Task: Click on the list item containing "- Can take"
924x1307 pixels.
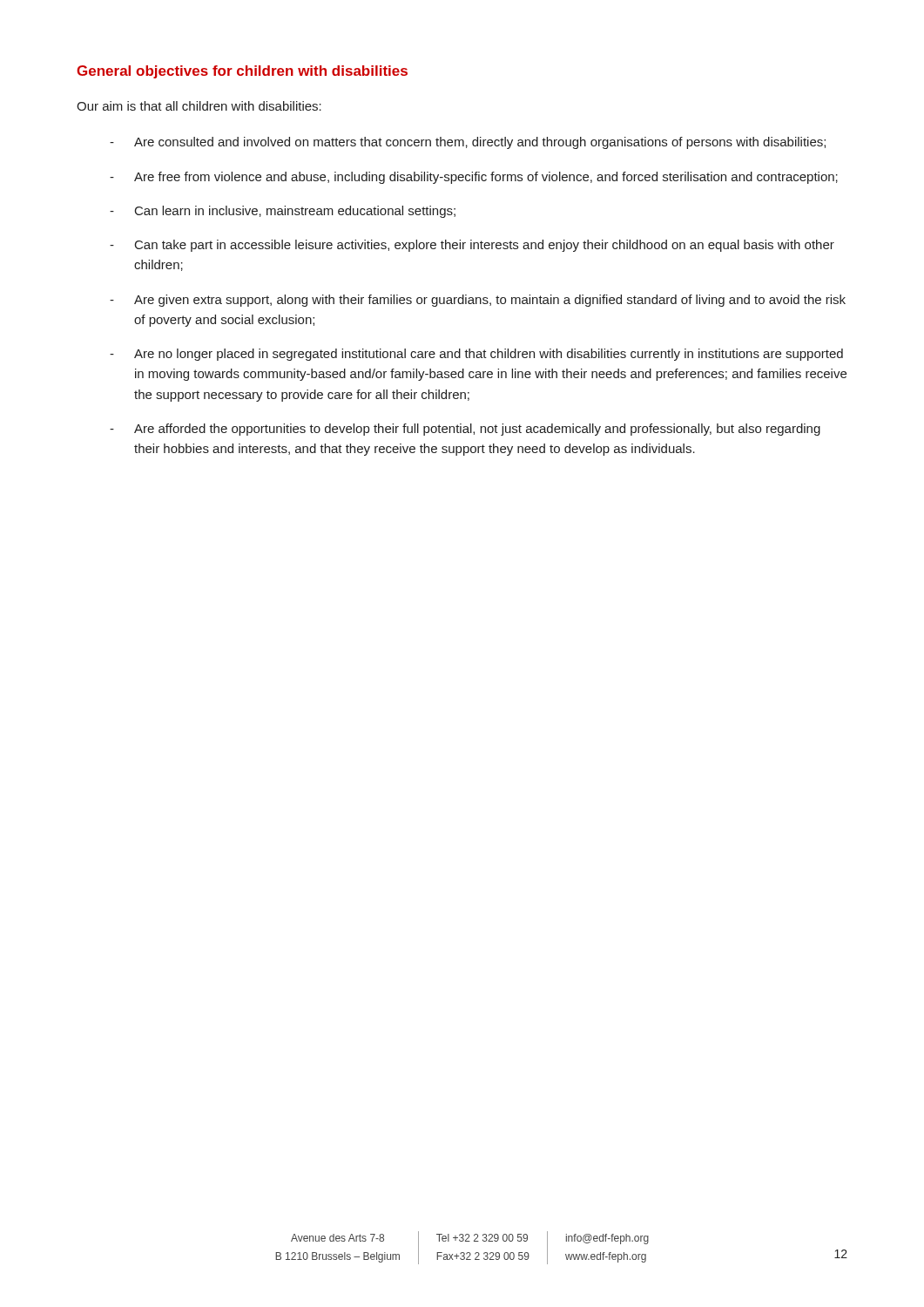Action: click(x=479, y=255)
